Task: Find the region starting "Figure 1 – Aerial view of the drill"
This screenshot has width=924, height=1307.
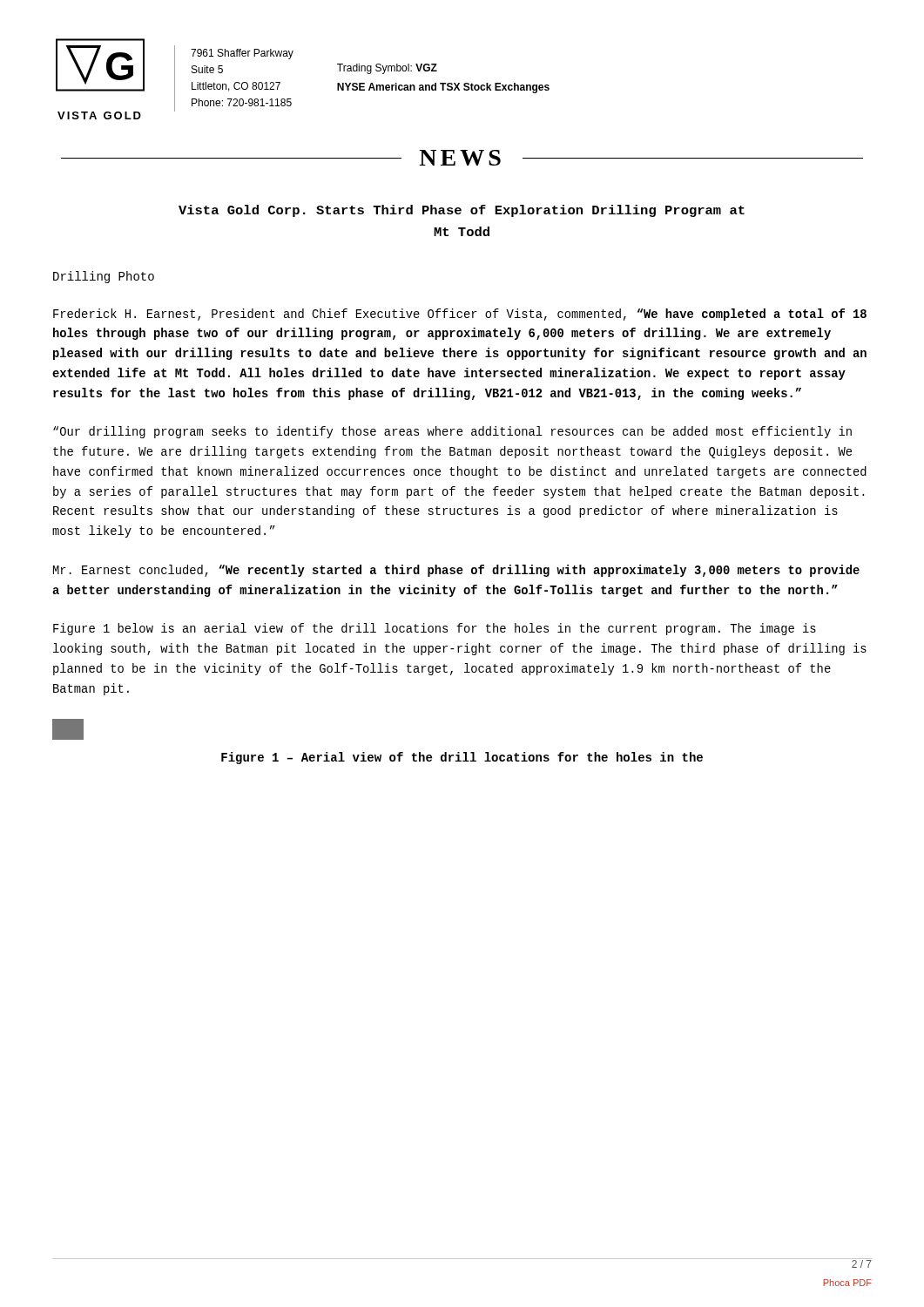Action: [462, 758]
